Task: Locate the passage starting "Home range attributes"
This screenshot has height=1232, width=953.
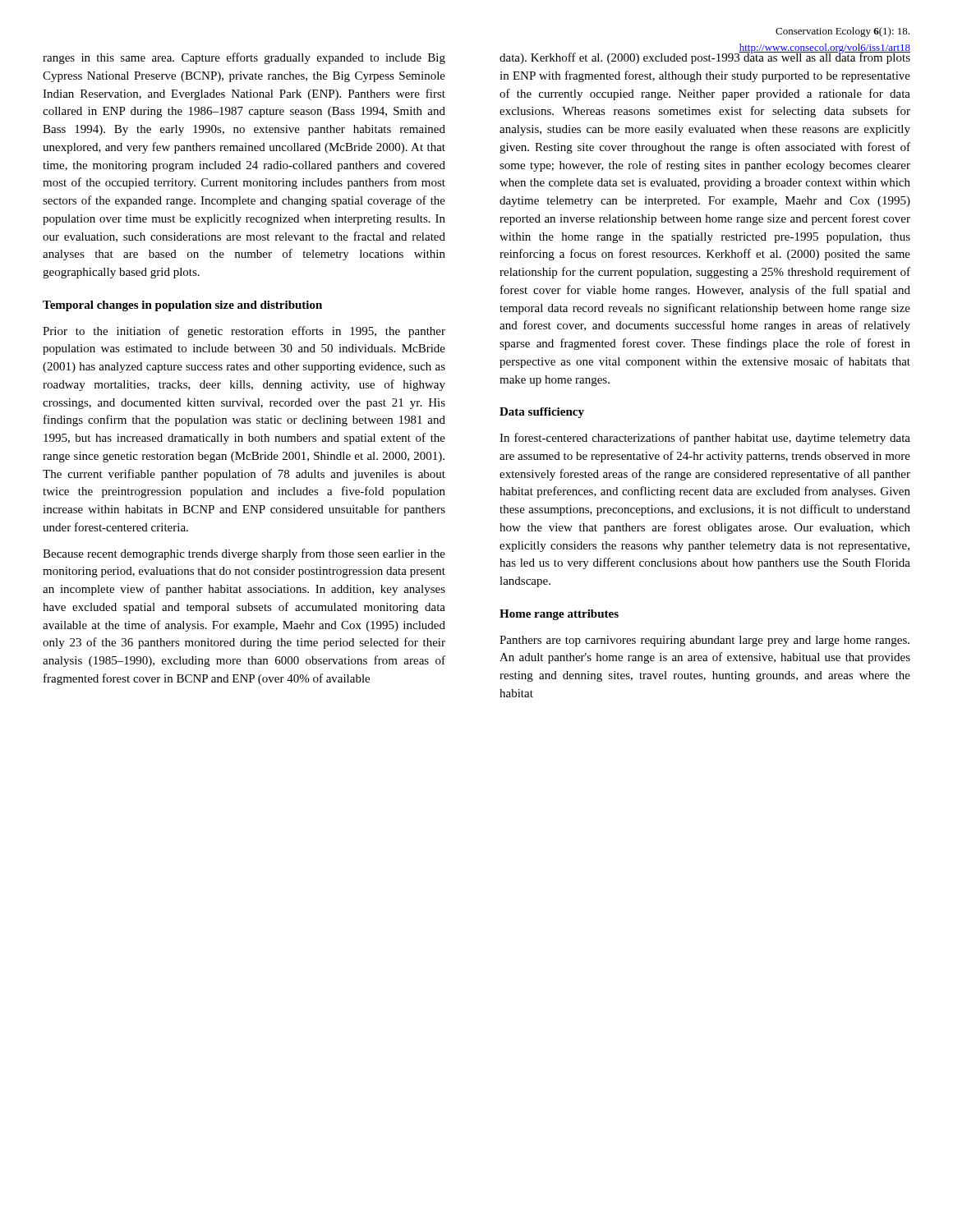Action: click(x=559, y=613)
